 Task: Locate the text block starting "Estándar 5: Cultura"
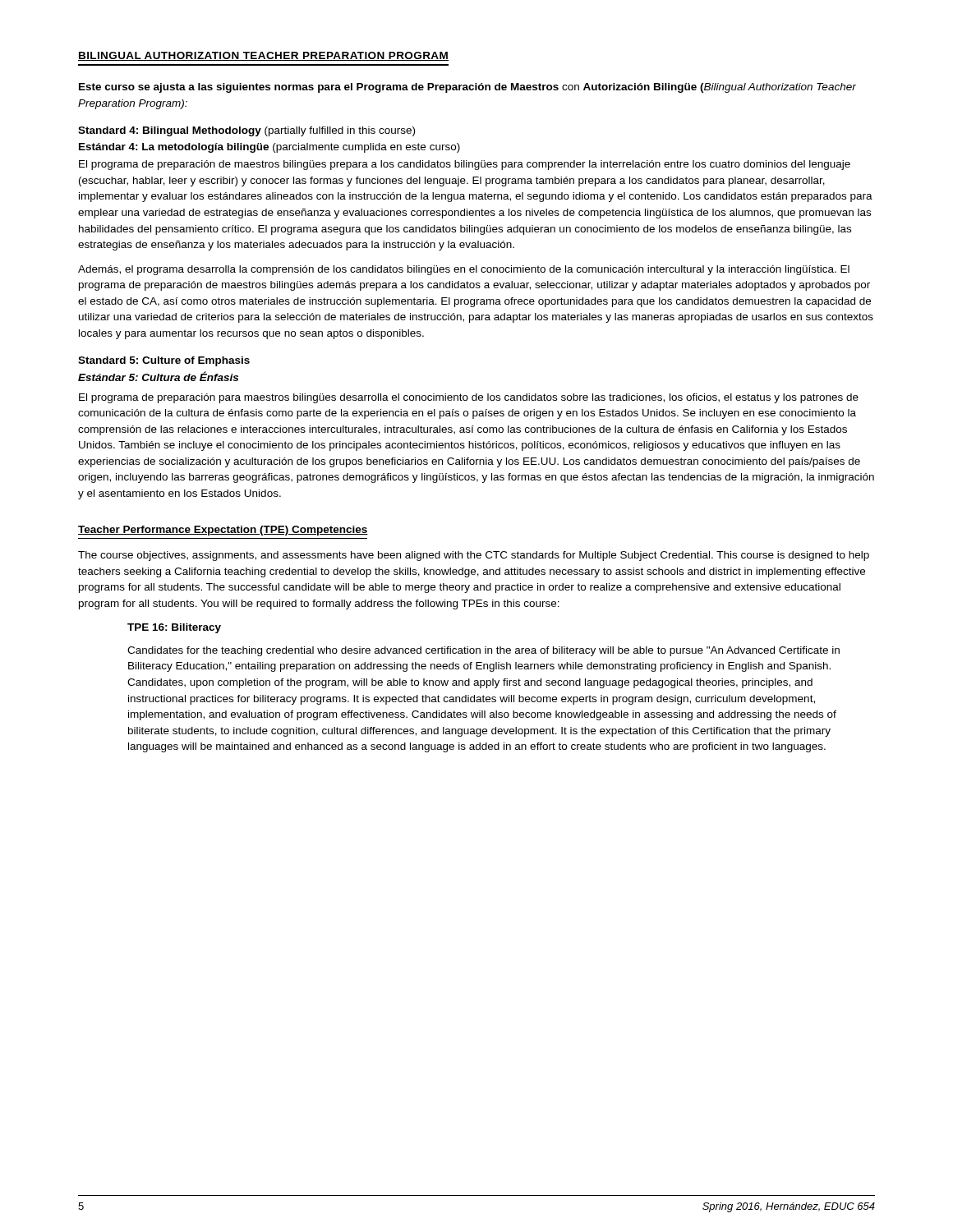[x=158, y=376]
